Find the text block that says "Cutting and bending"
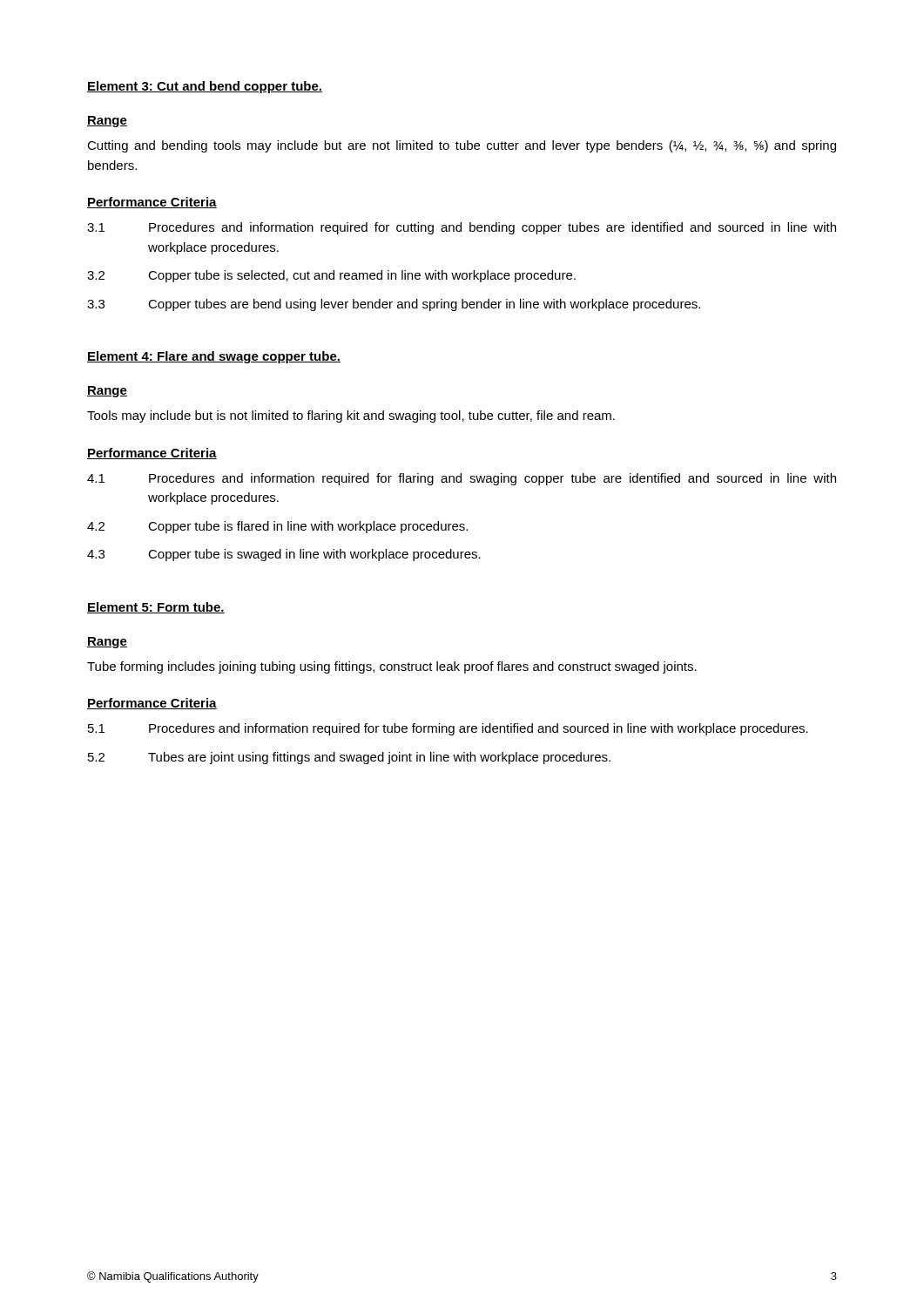The width and height of the screenshot is (924, 1307). pyautogui.click(x=462, y=155)
